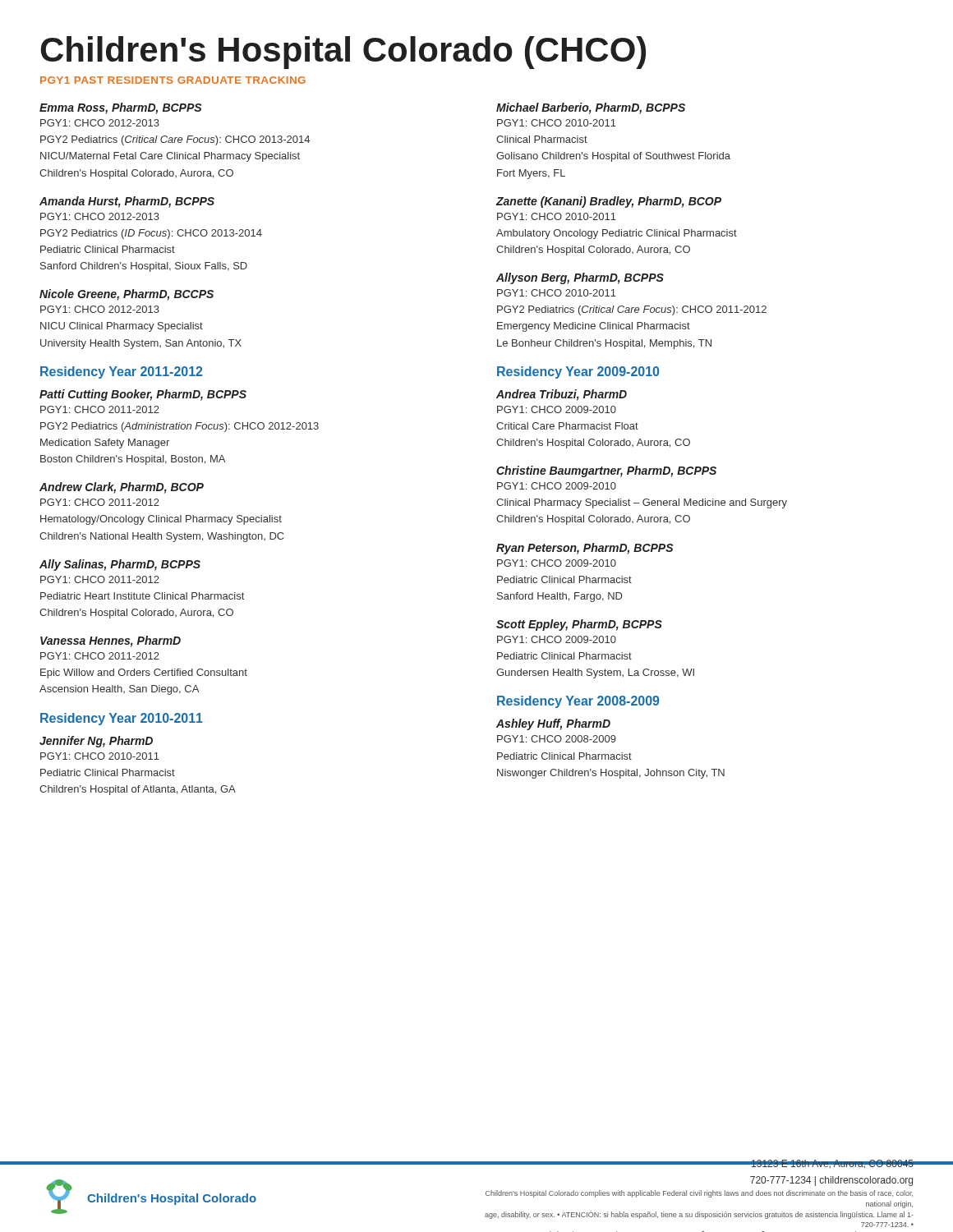Find the block on this page that starts "Emma Ross, PharmD, BCPPS PGY1:"
This screenshot has width=953, height=1232.
click(x=248, y=141)
